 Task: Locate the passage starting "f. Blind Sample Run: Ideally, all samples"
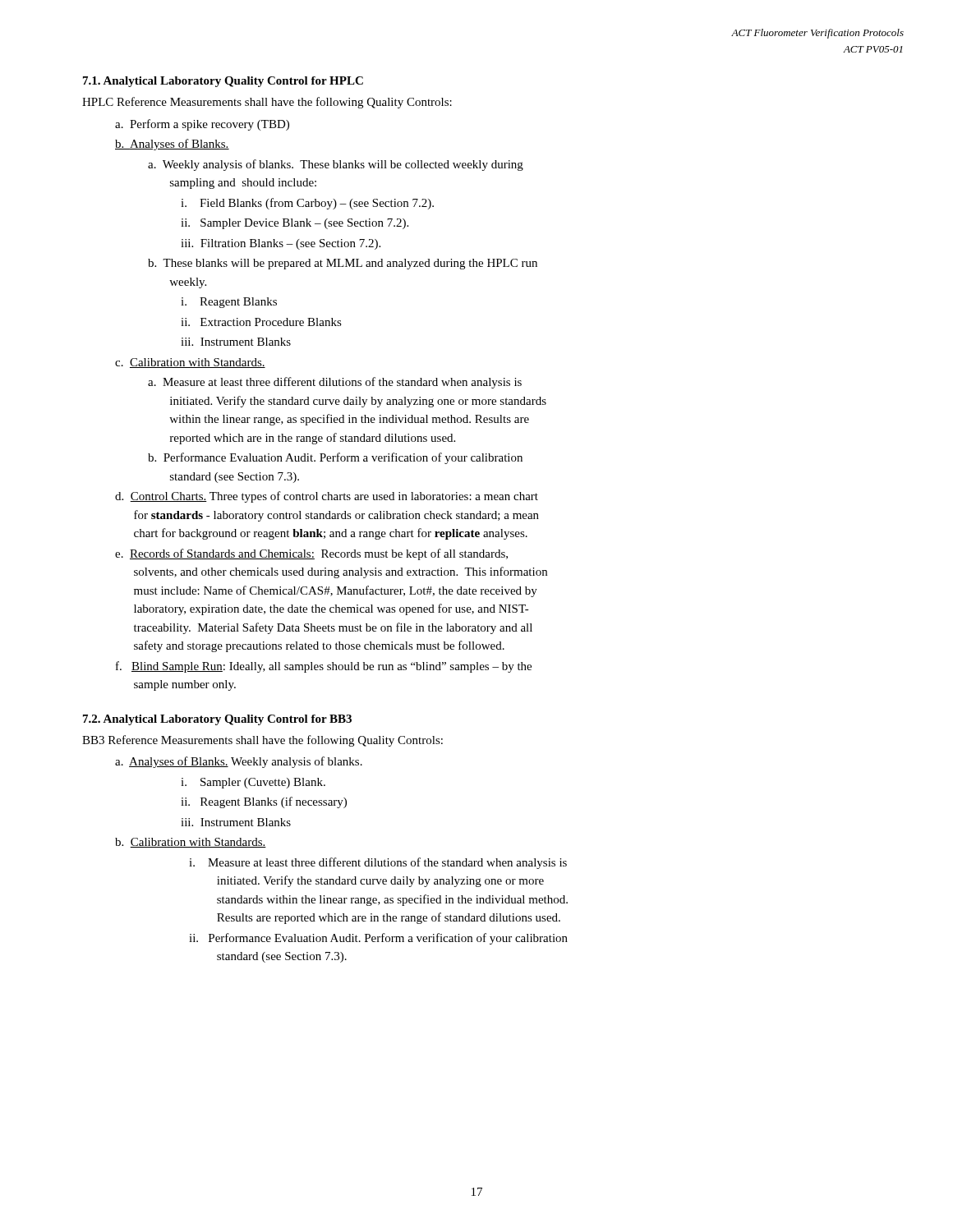(324, 675)
